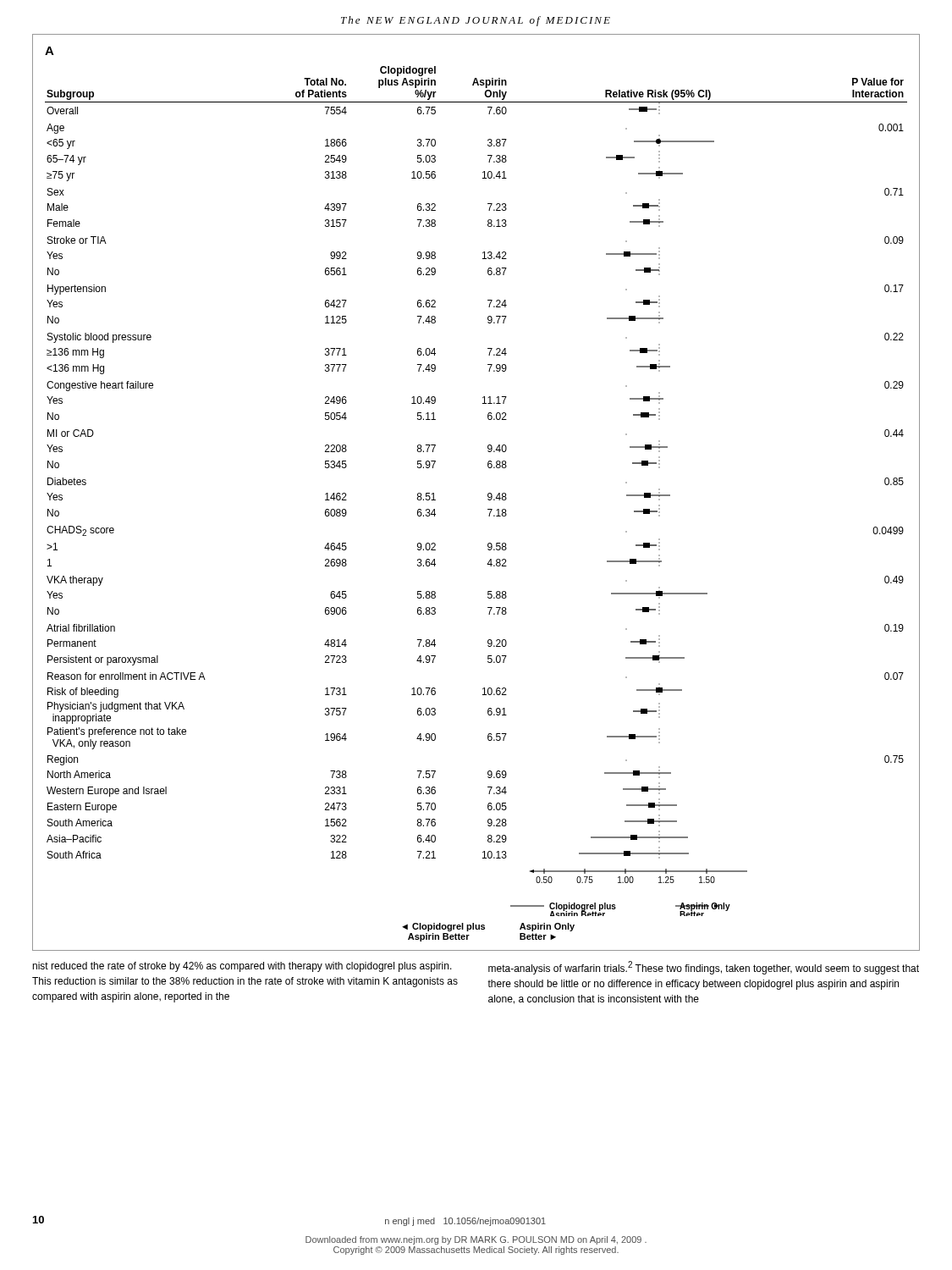Point to the element starting "nist reduced the"

pyautogui.click(x=476, y=983)
